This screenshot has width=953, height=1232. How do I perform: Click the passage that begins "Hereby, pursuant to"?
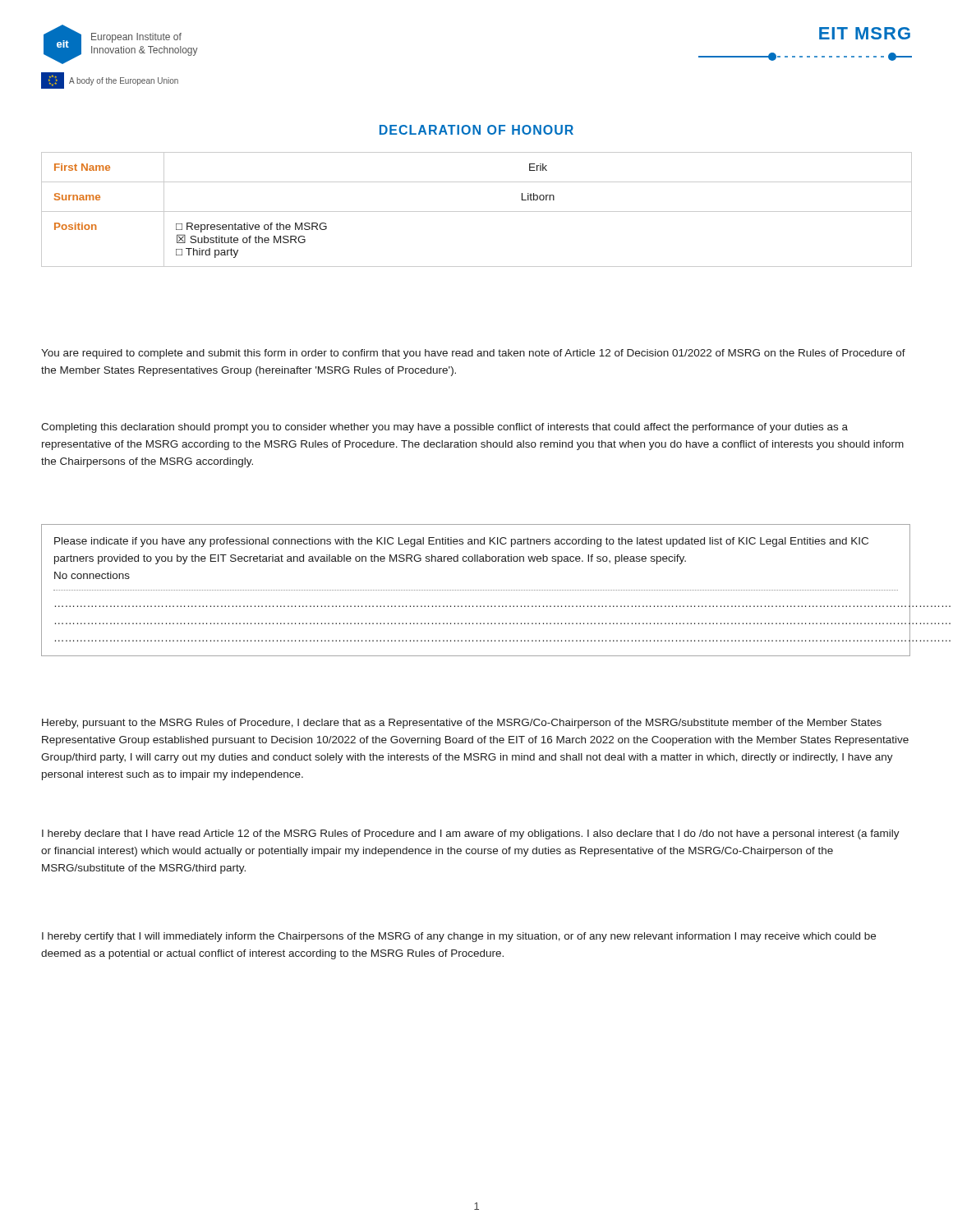tap(475, 748)
